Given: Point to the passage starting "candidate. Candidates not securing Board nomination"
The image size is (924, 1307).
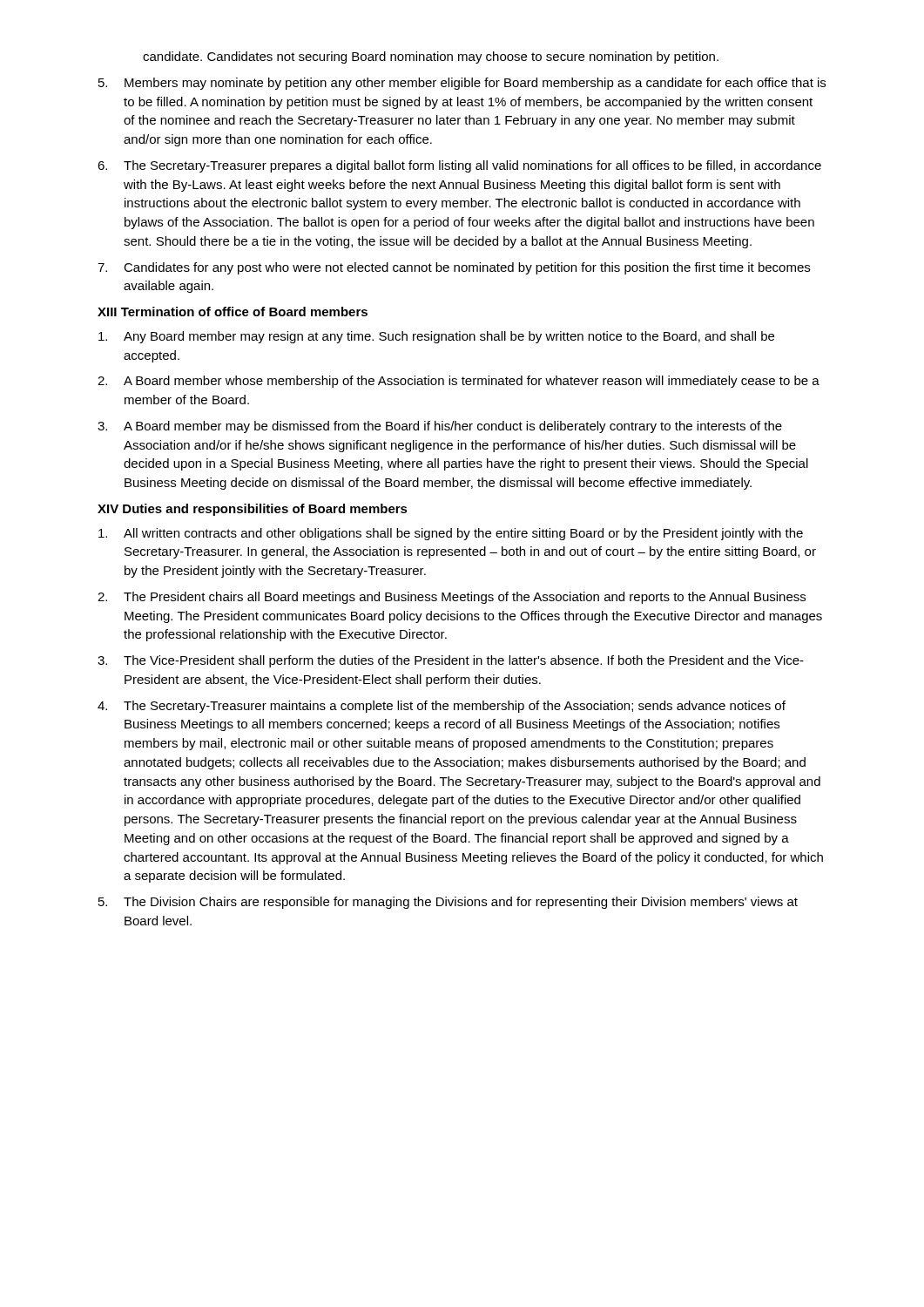Looking at the screenshot, I should 431,56.
